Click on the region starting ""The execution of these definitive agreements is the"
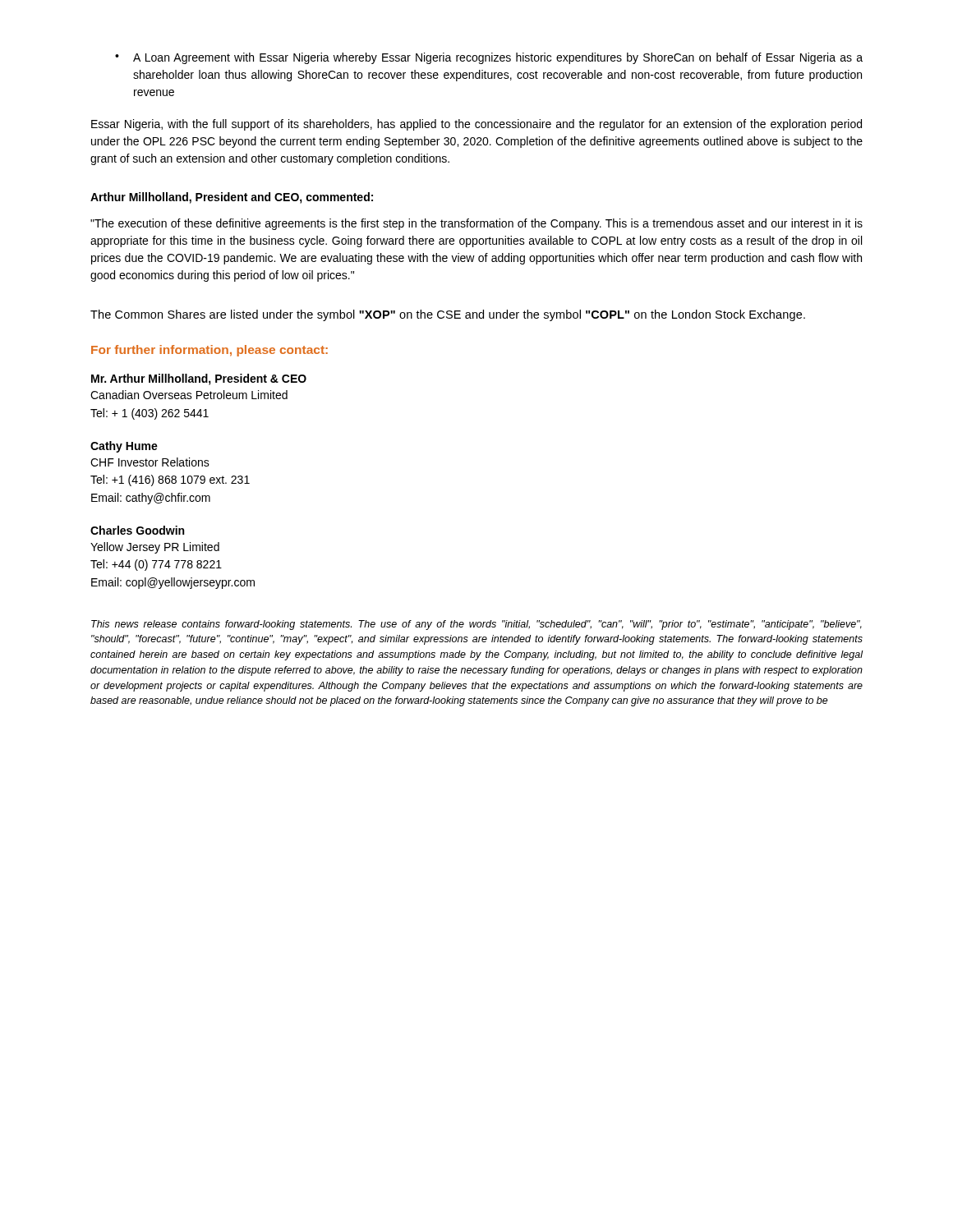The image size is (953, 1232). point(476,249)
